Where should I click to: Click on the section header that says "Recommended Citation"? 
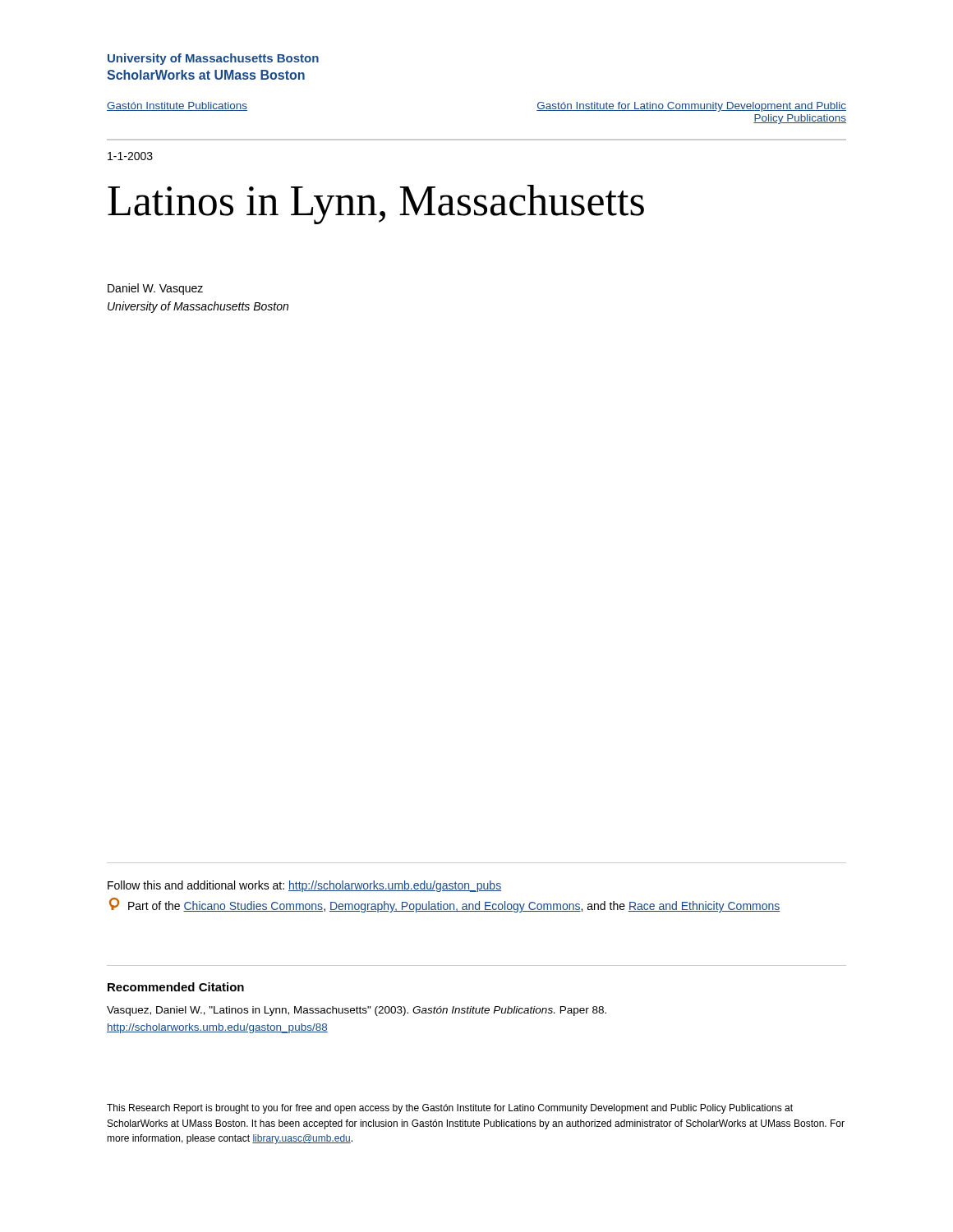click(x=176, y=987)
